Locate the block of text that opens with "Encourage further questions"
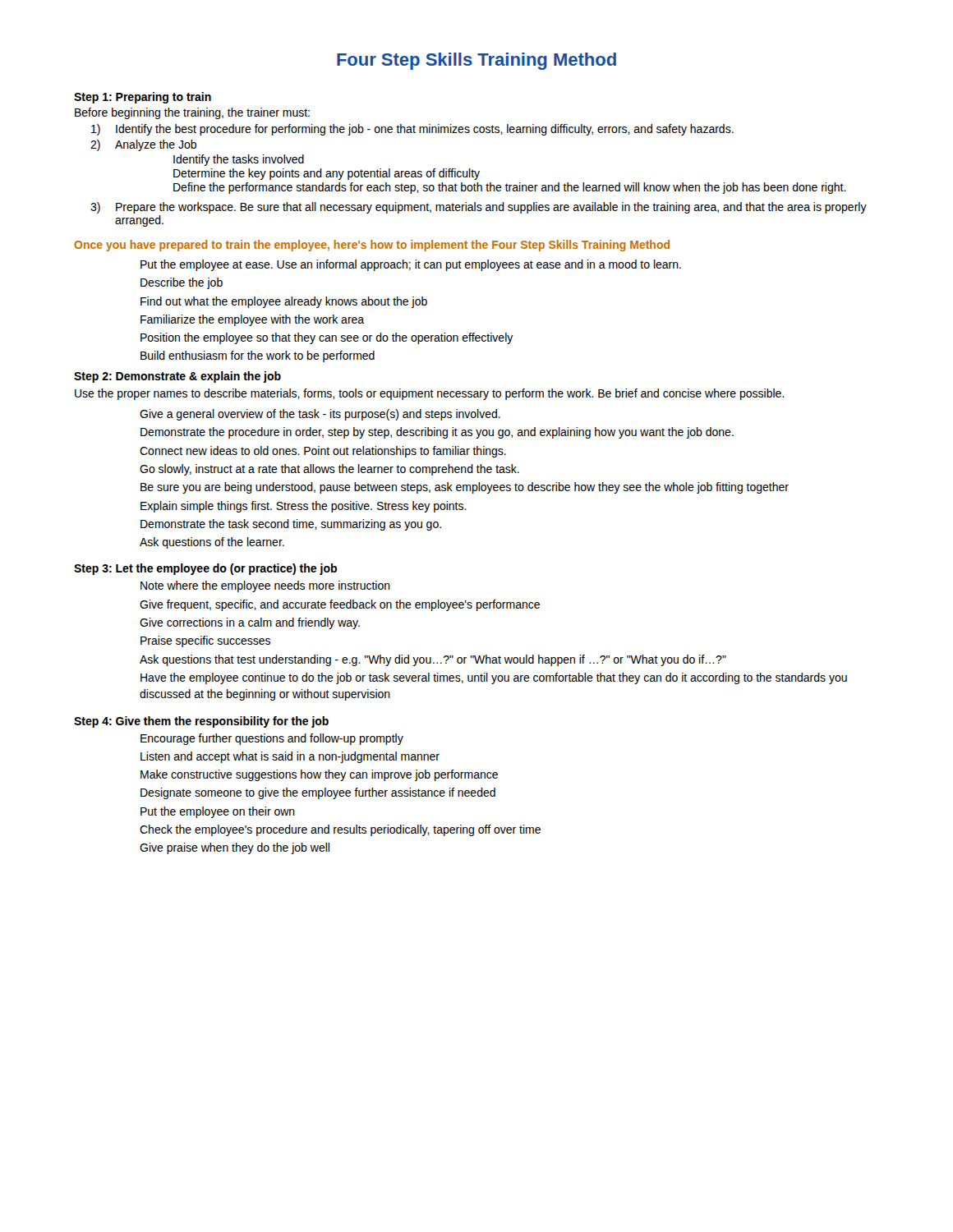Screen dimensions: 1232x953 (271, 738)
